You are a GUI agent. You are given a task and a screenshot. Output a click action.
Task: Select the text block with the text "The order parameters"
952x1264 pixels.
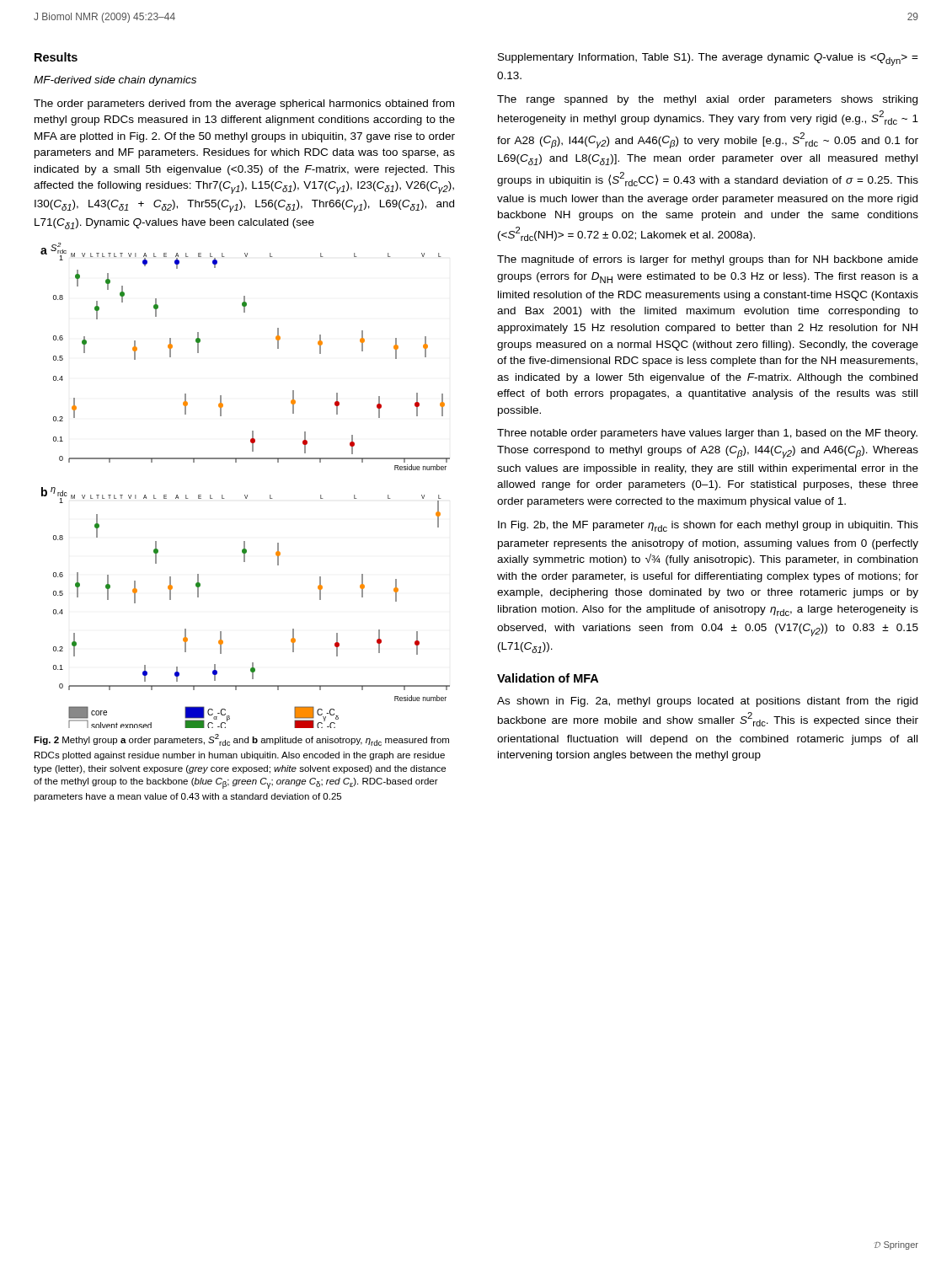pyautogui.click(x=244, y=164)
